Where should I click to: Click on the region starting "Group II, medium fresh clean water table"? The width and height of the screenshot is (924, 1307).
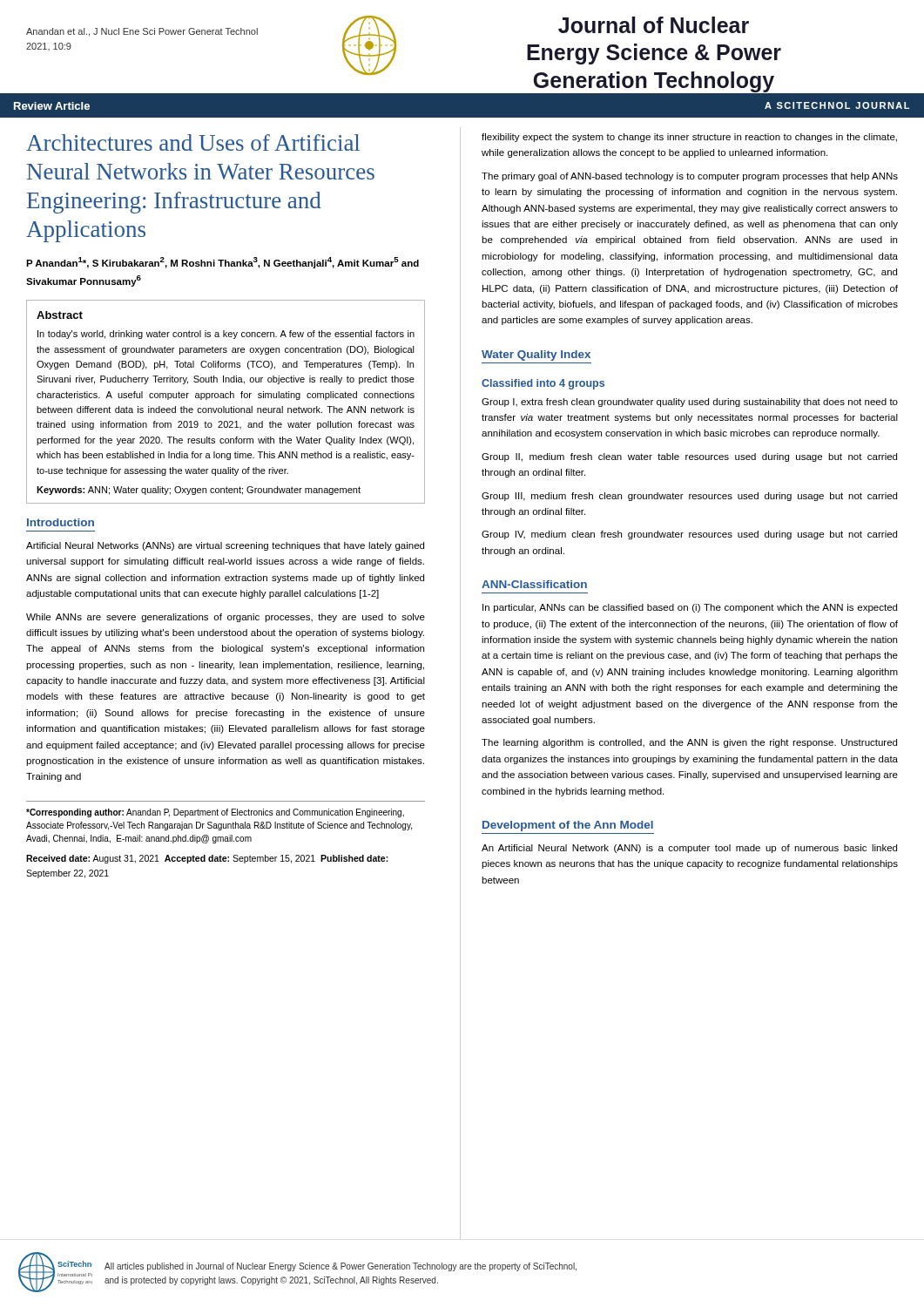click(690, 464)
